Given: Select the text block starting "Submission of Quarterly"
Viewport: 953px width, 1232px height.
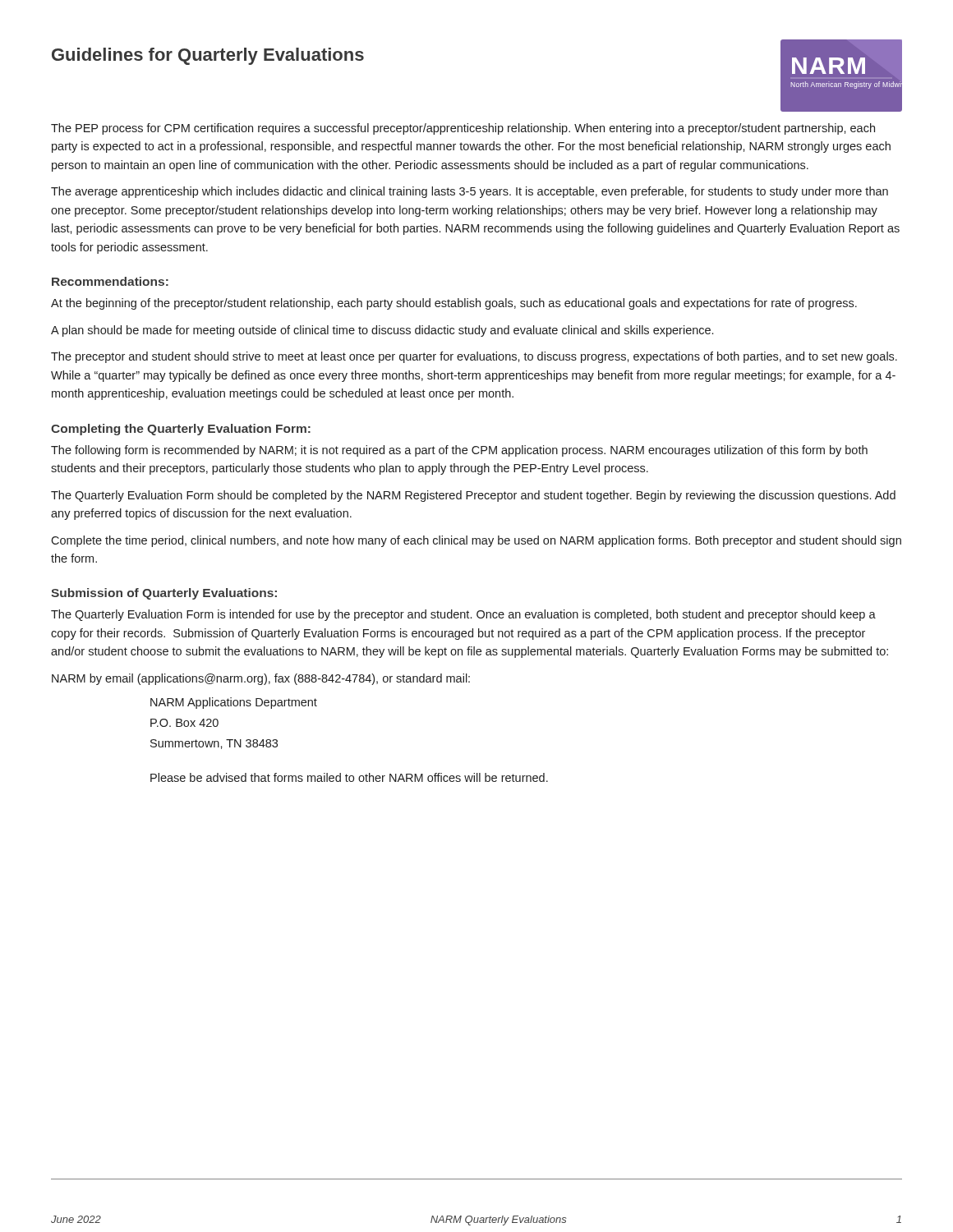Looking at the screenshot, I should (x=164, y=593).
